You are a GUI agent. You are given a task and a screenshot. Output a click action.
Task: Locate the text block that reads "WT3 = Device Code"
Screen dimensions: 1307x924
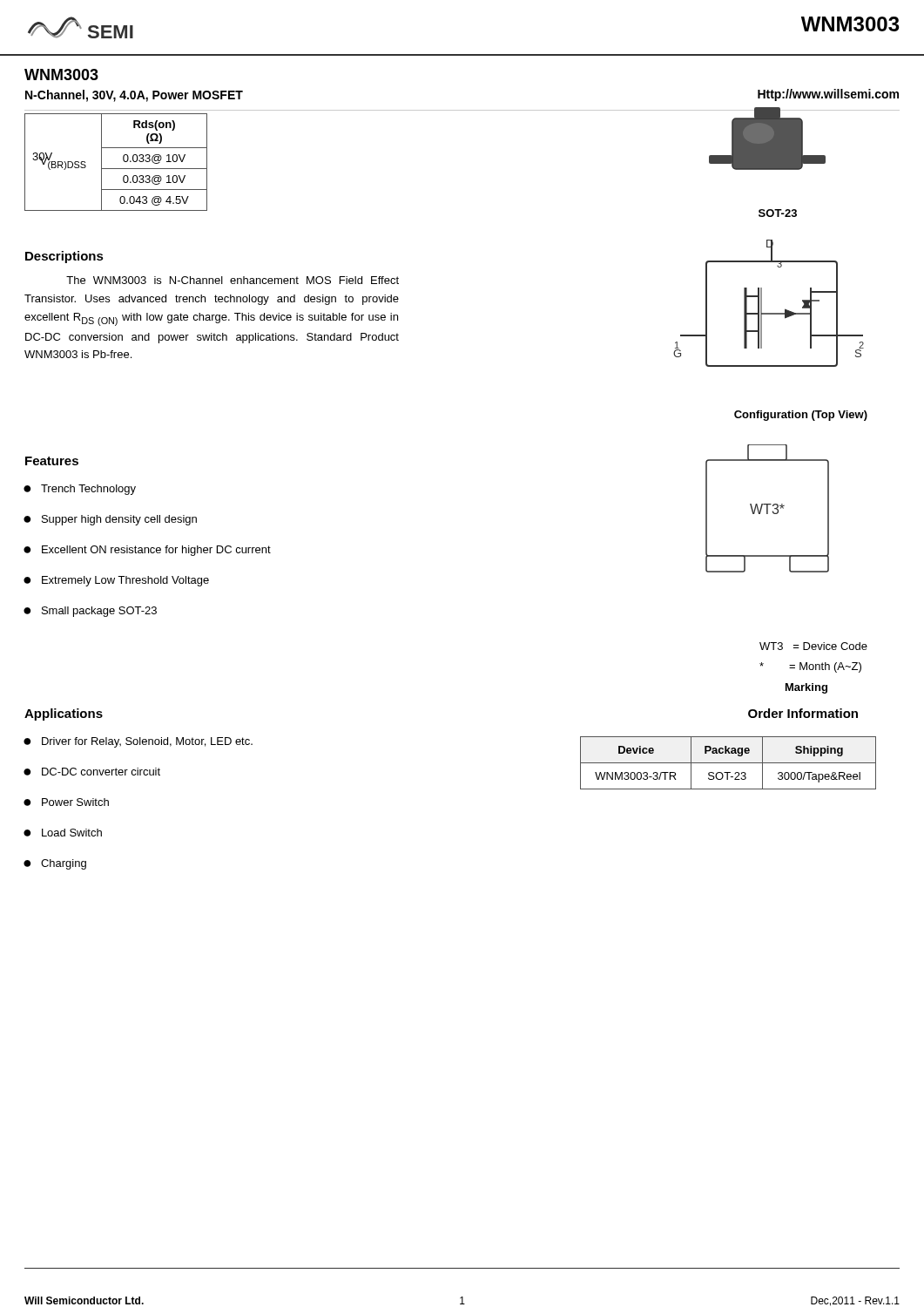point(813,666)
